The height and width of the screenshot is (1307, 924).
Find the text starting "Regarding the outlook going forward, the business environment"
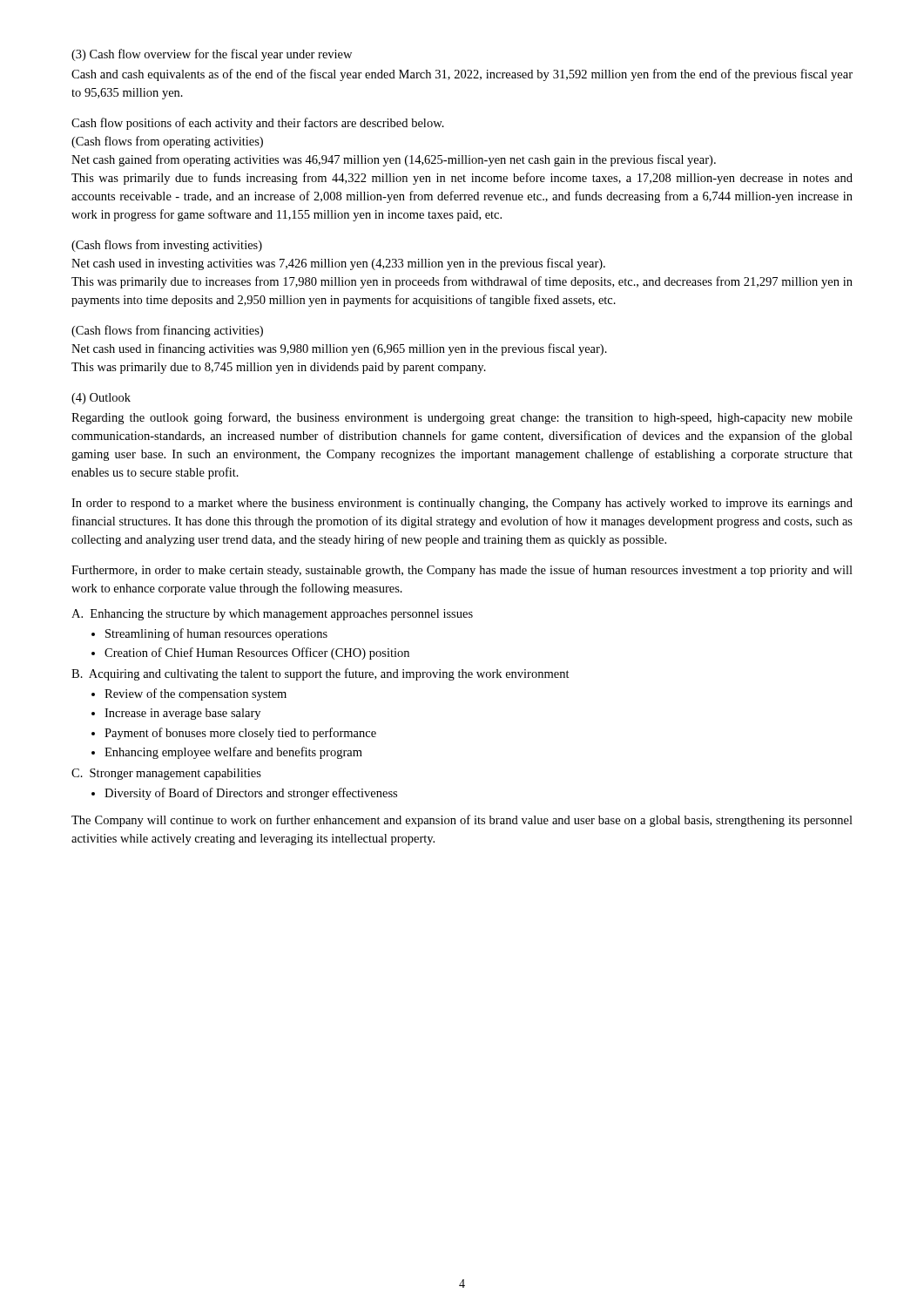coord(462,445)
